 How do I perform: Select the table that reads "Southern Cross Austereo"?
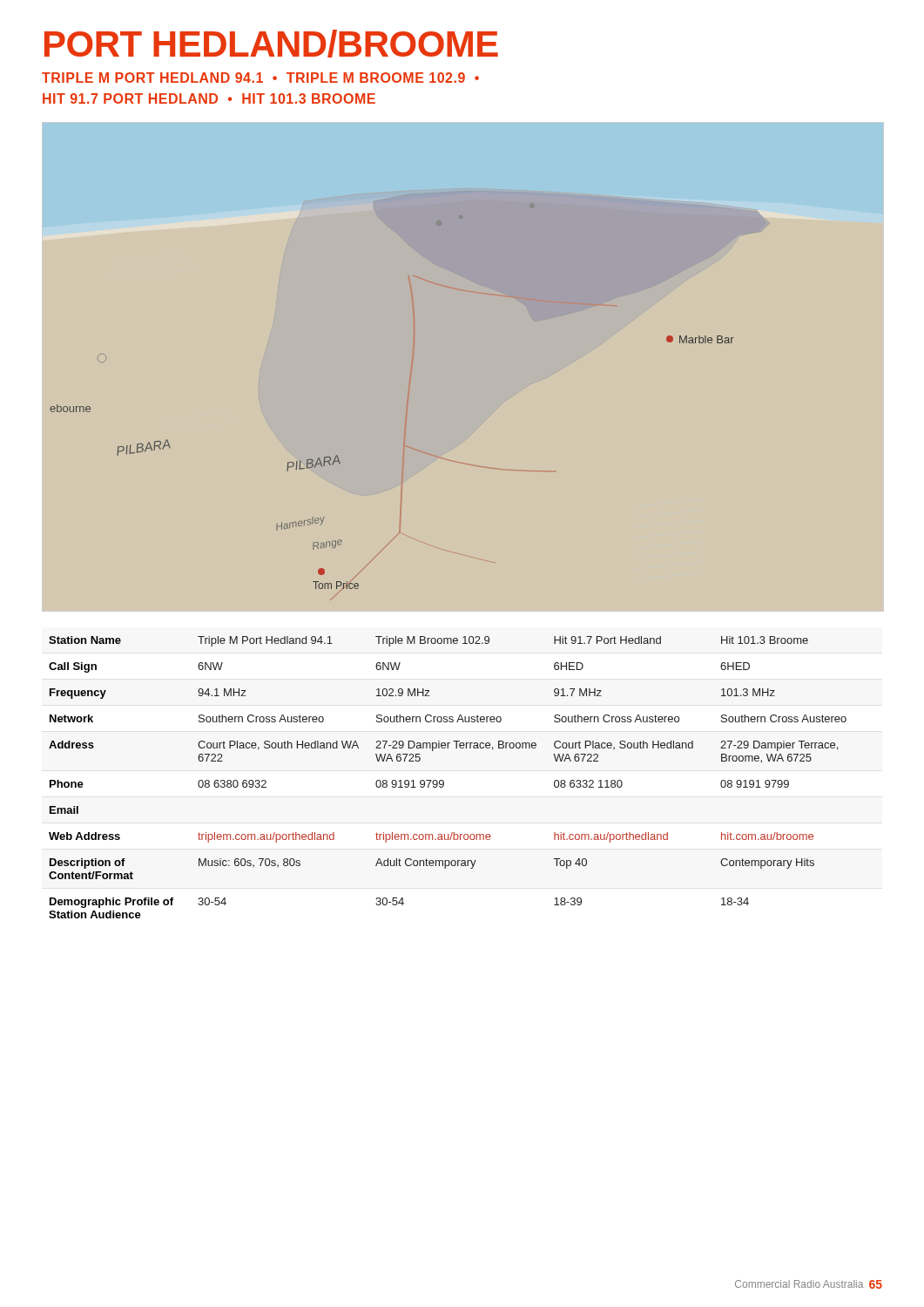[462, 777]
